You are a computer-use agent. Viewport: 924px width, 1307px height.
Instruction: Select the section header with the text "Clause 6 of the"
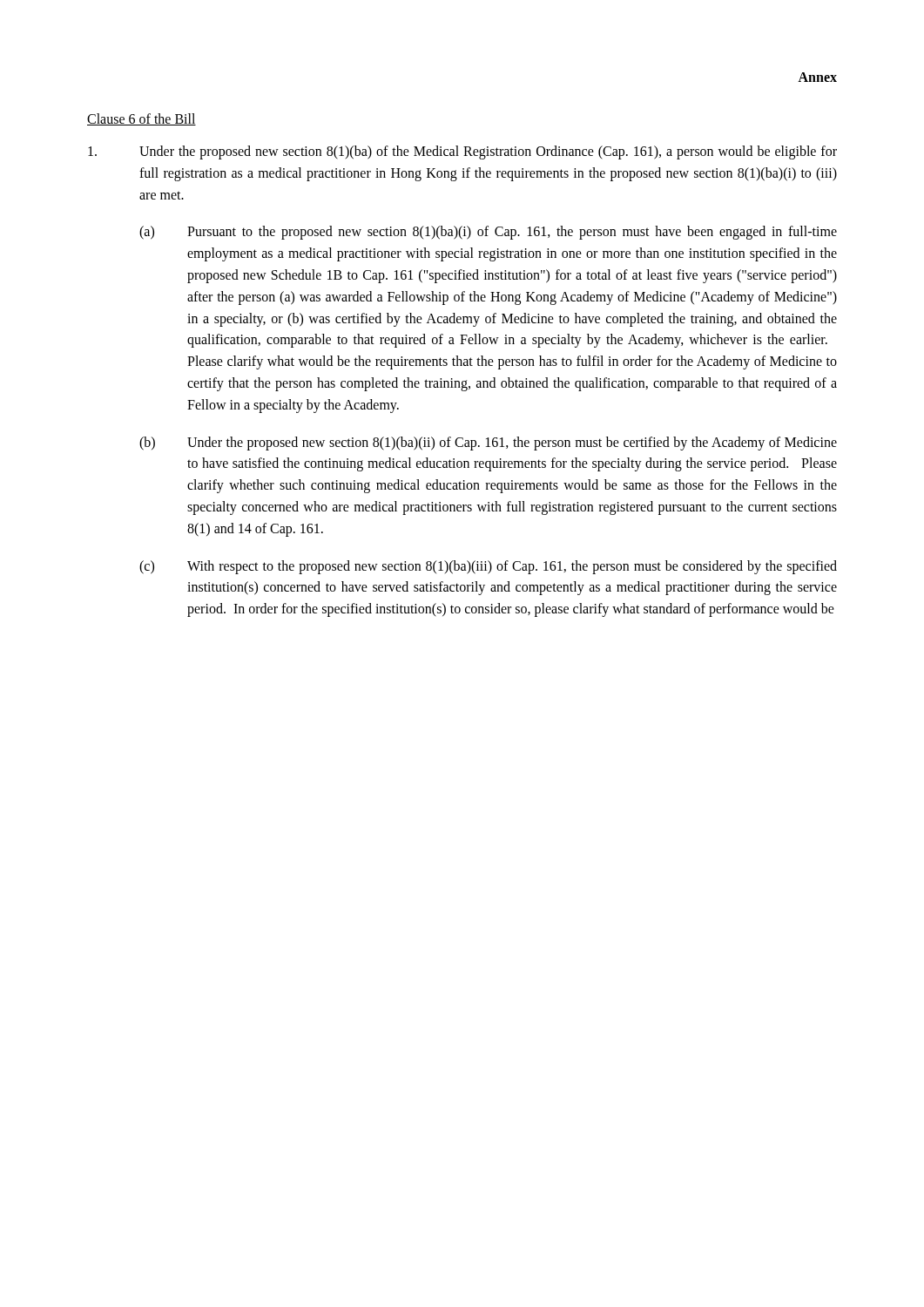[141, 119]
